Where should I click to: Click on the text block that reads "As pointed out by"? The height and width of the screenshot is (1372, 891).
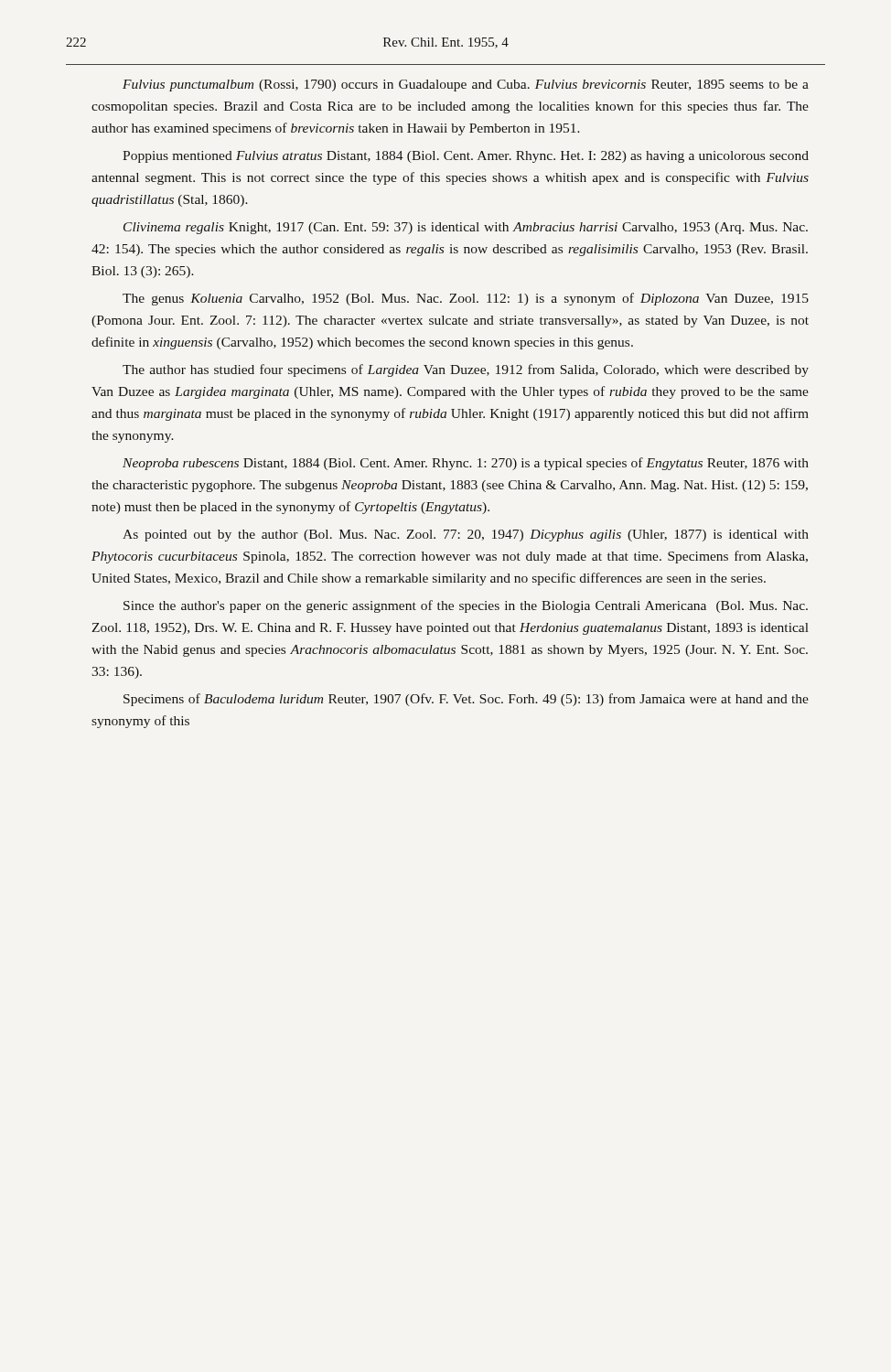click(450, 556)
